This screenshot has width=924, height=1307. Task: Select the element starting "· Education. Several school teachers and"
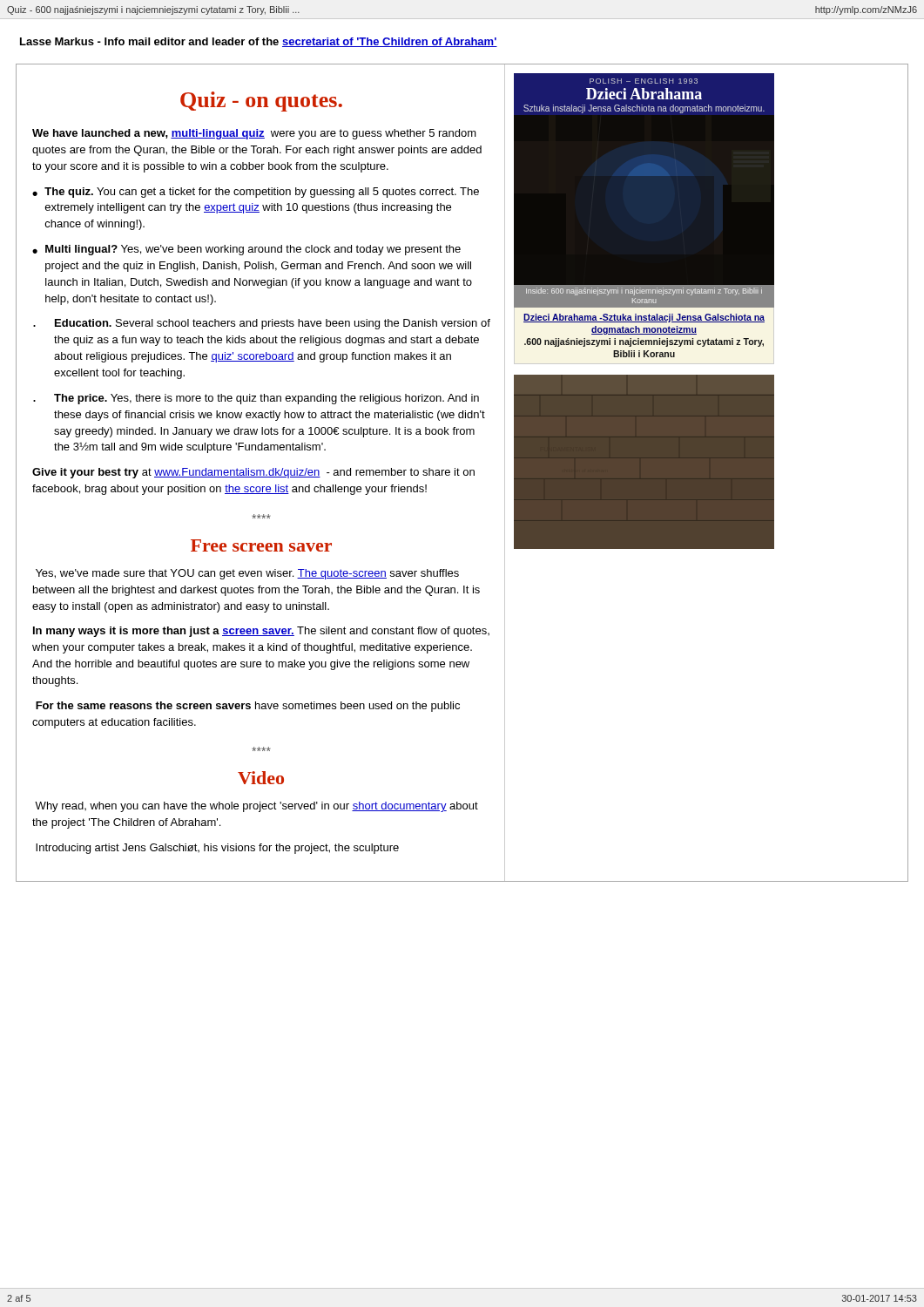click(261, 349)
